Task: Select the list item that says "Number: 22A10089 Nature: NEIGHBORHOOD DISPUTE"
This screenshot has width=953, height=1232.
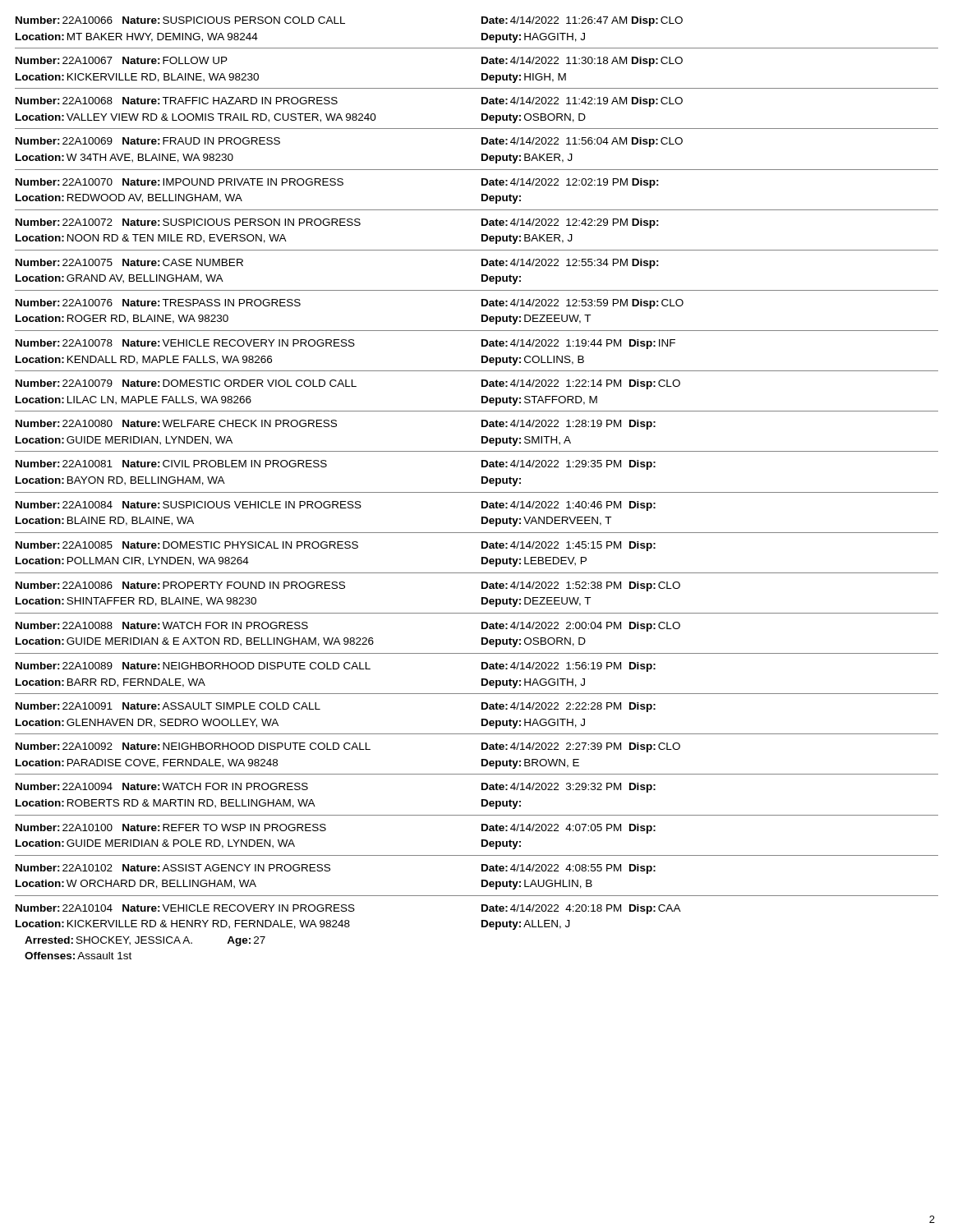Action: point(476,674)
